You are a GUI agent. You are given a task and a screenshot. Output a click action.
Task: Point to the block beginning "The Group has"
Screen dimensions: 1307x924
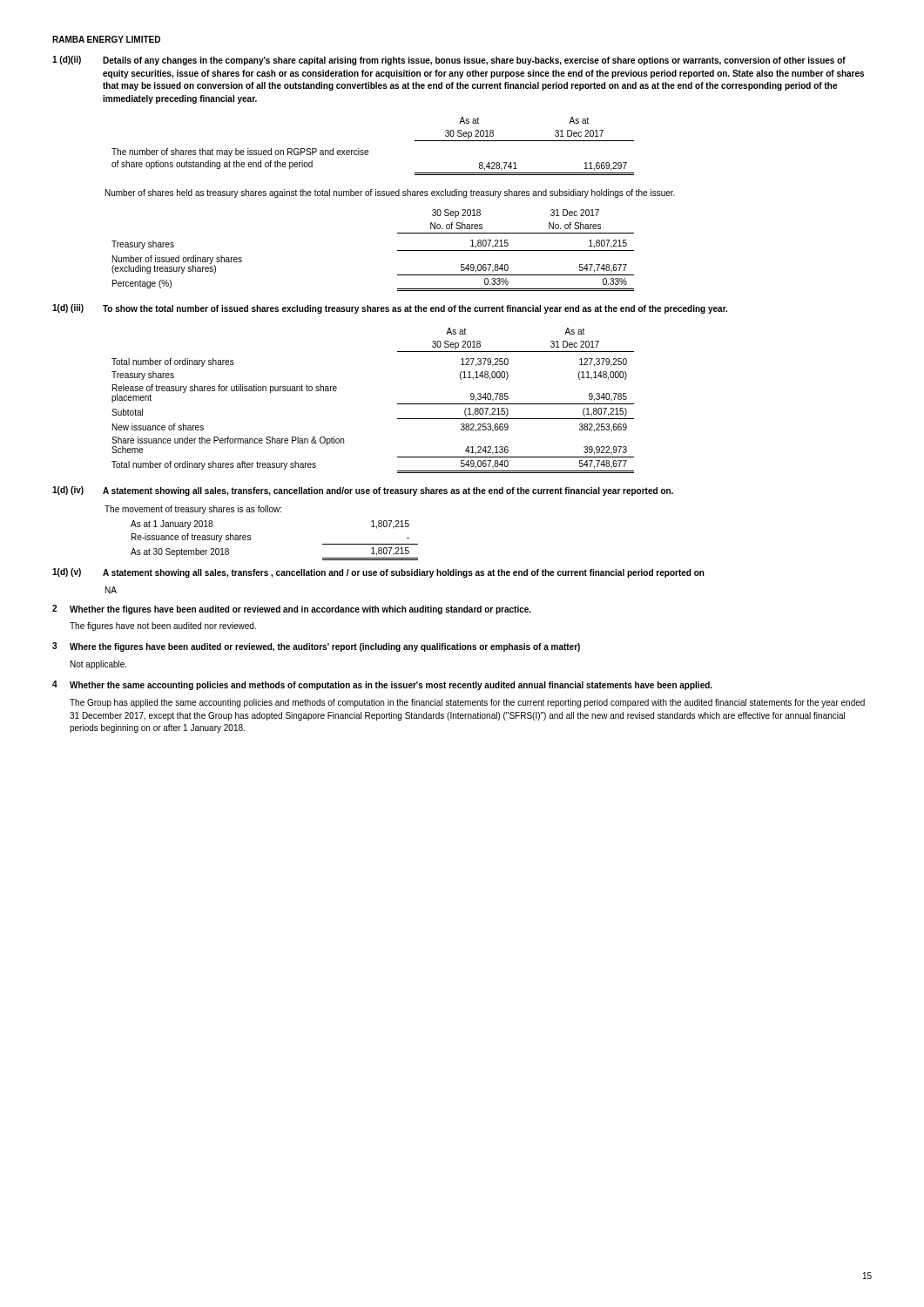pyautogui.click(x=467, y=715)
